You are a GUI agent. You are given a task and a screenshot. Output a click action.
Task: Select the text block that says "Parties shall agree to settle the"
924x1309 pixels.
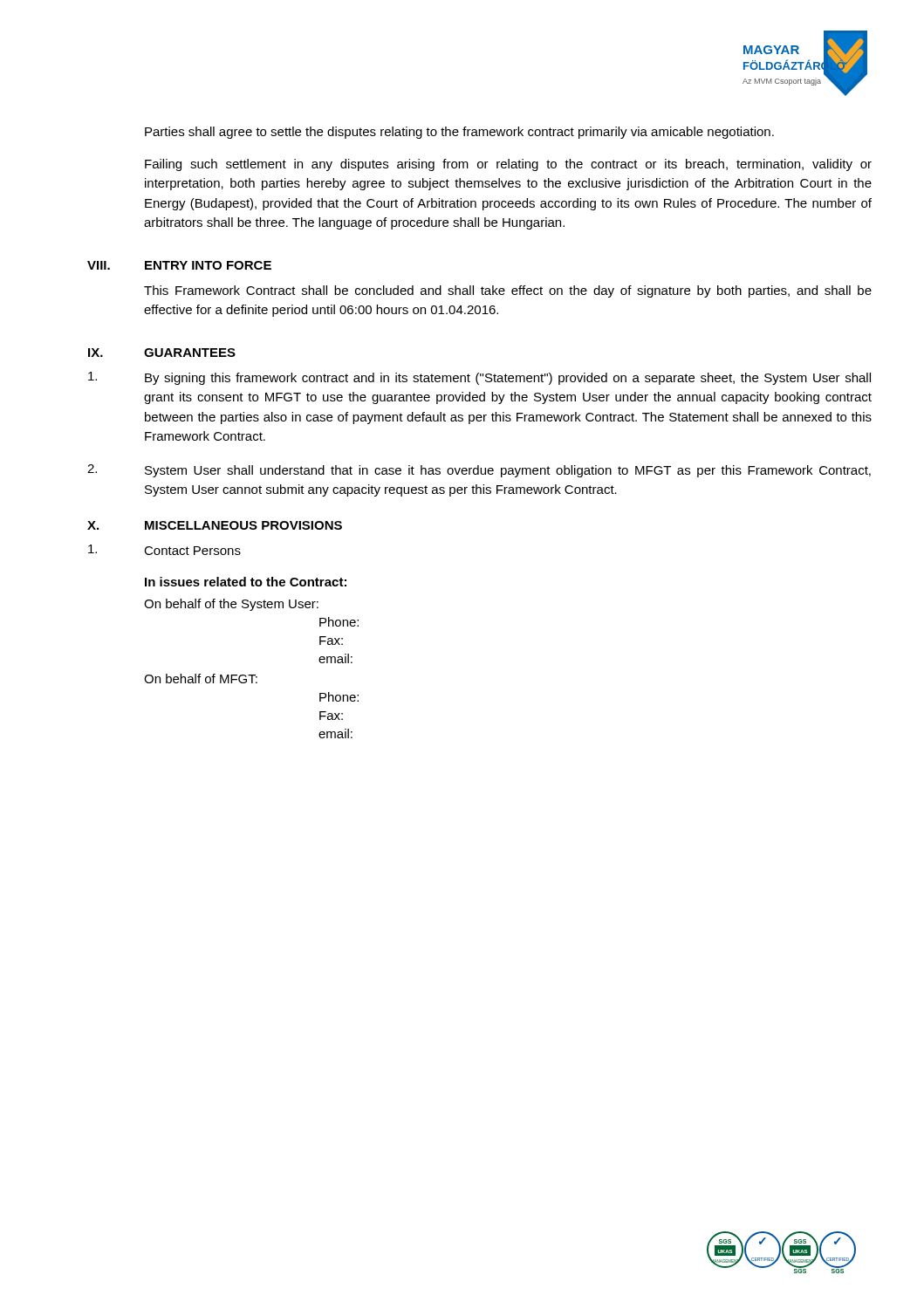pyautogui.click(x=459, y=131)
